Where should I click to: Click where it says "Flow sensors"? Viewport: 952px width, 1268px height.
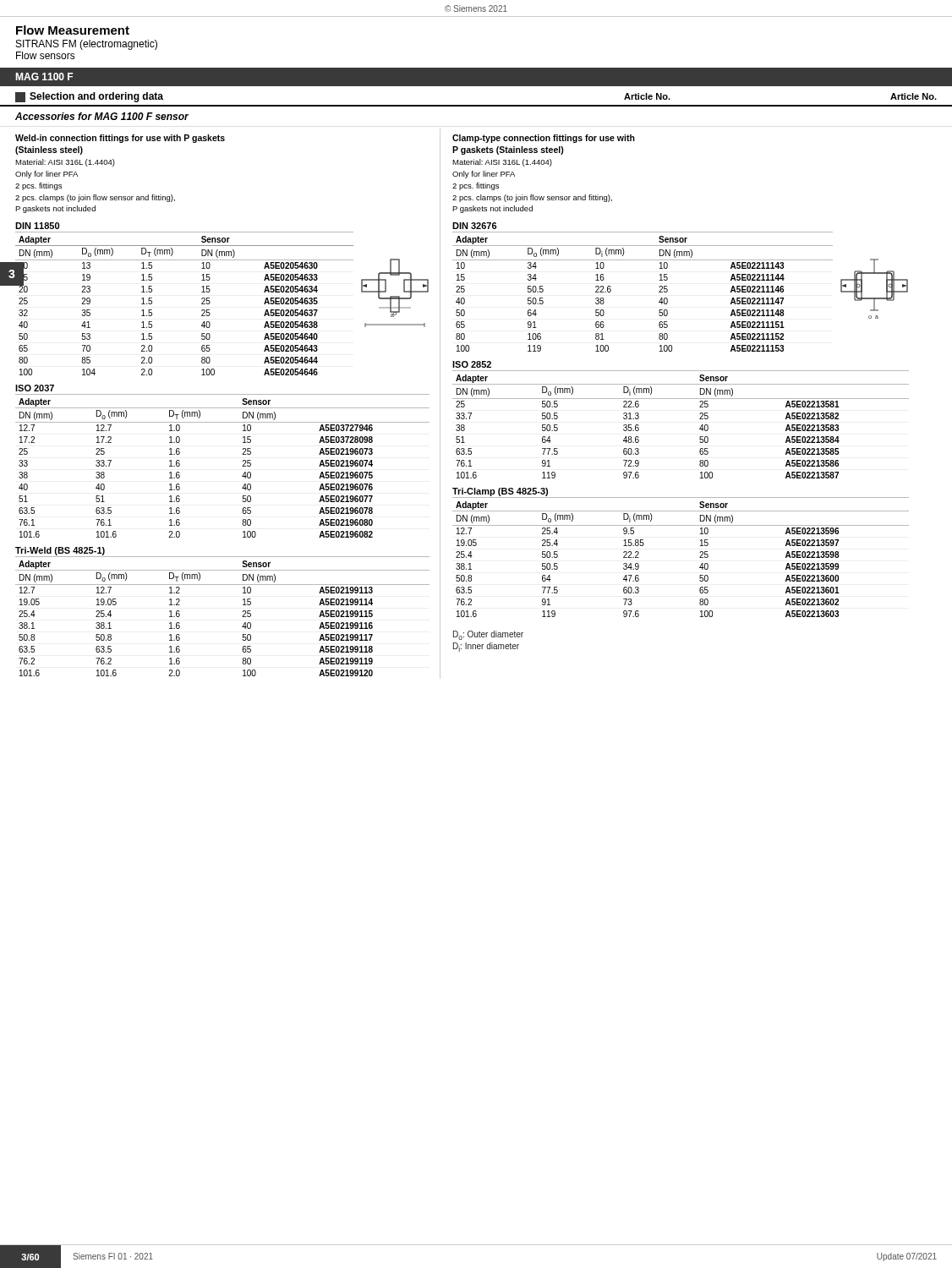pyautogui.click(x=45, y=56)
